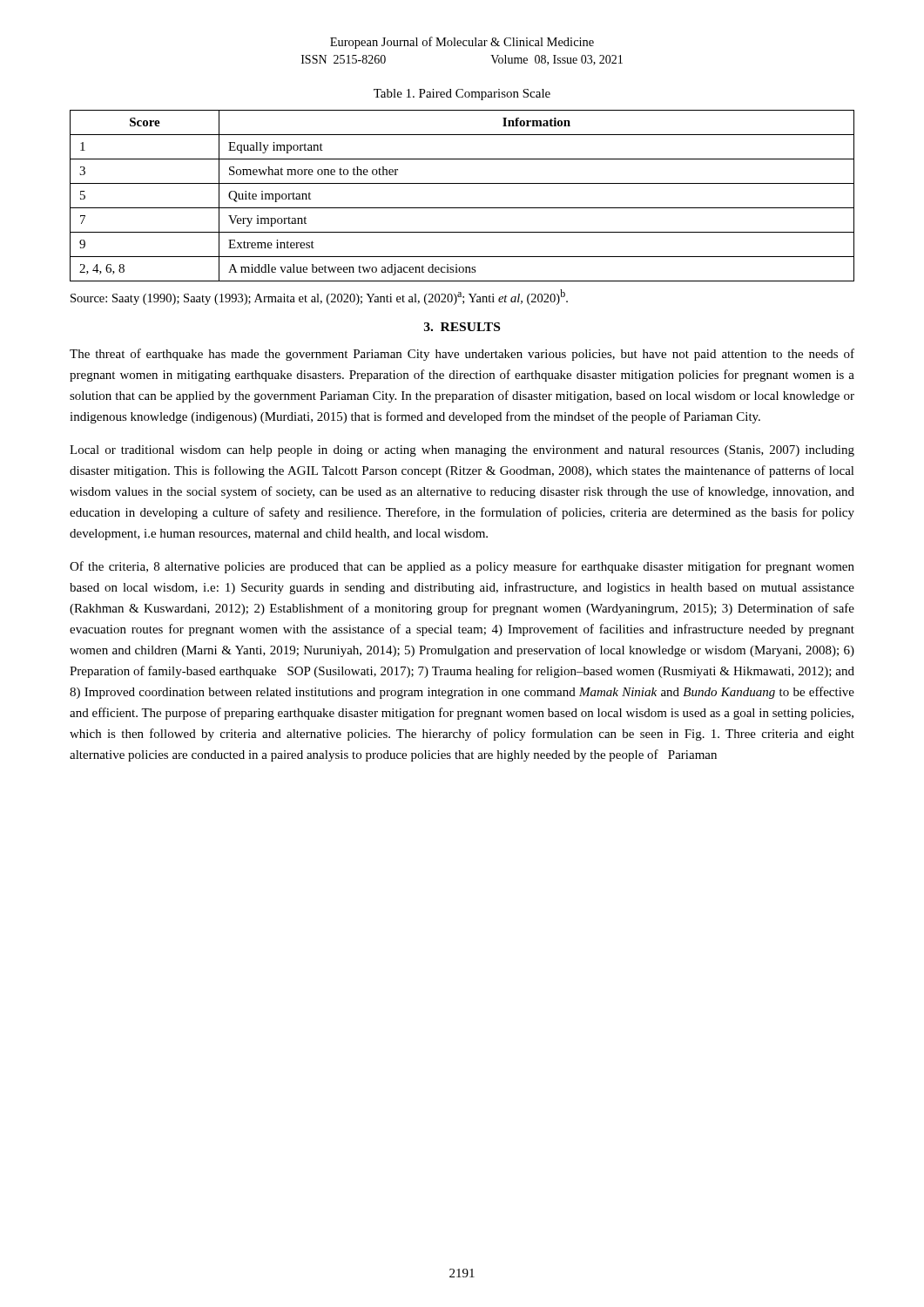Select the region starting "The threat of earthquake has made"
924x1307 pixels.
462,385
